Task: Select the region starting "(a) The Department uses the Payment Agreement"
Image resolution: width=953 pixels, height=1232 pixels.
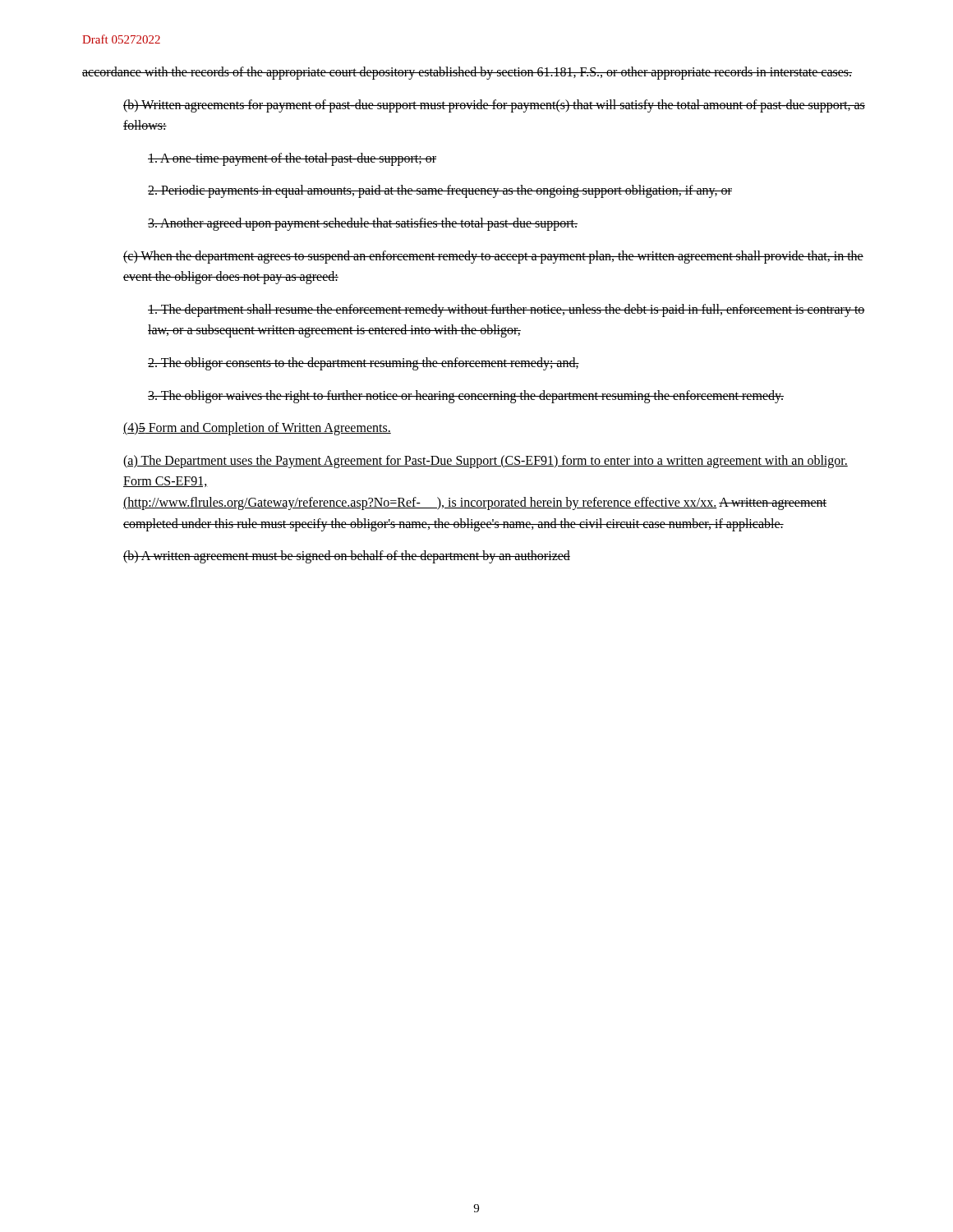Action: (485, 492)
